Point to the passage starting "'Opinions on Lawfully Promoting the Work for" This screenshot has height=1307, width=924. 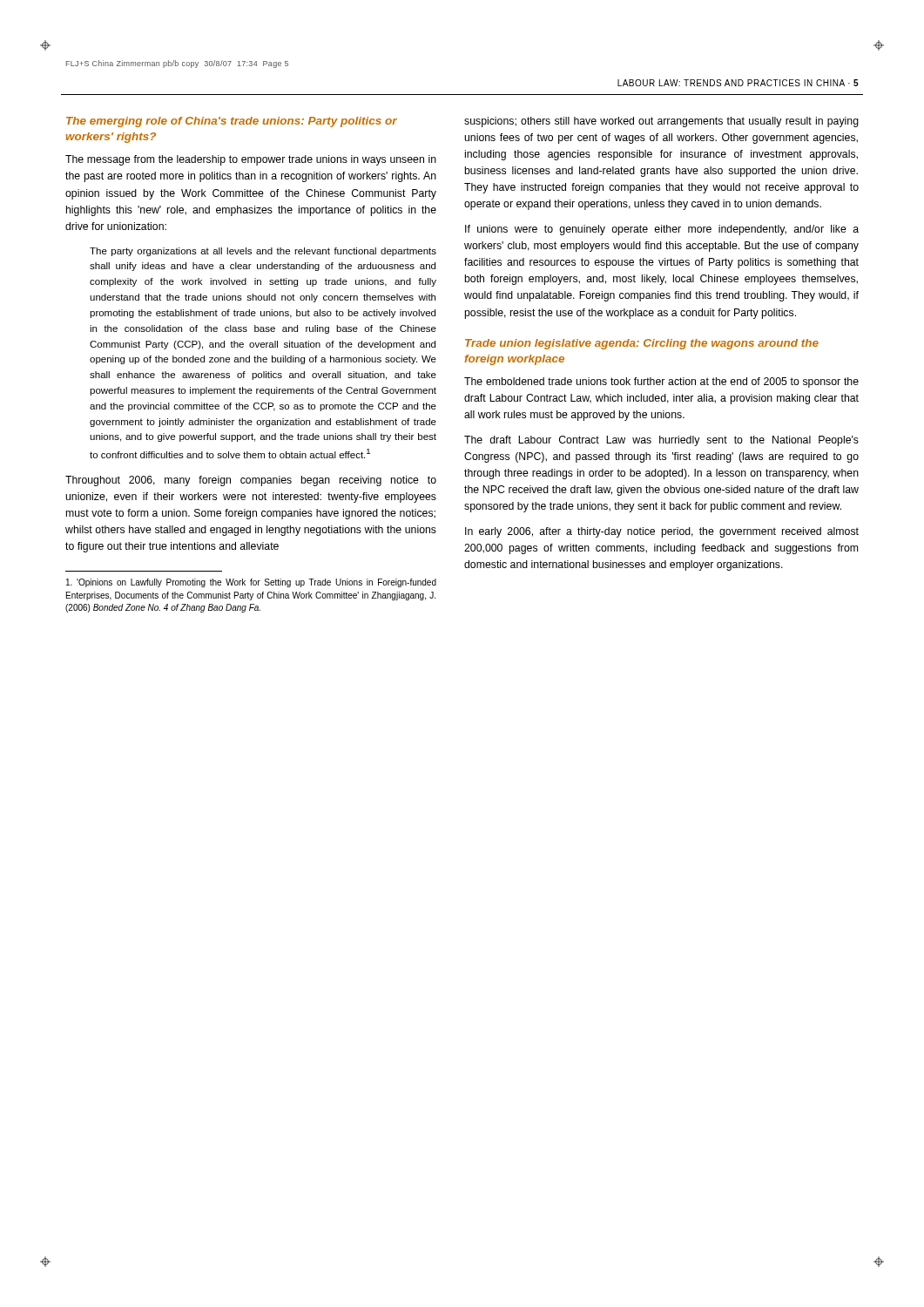[251, 595]
